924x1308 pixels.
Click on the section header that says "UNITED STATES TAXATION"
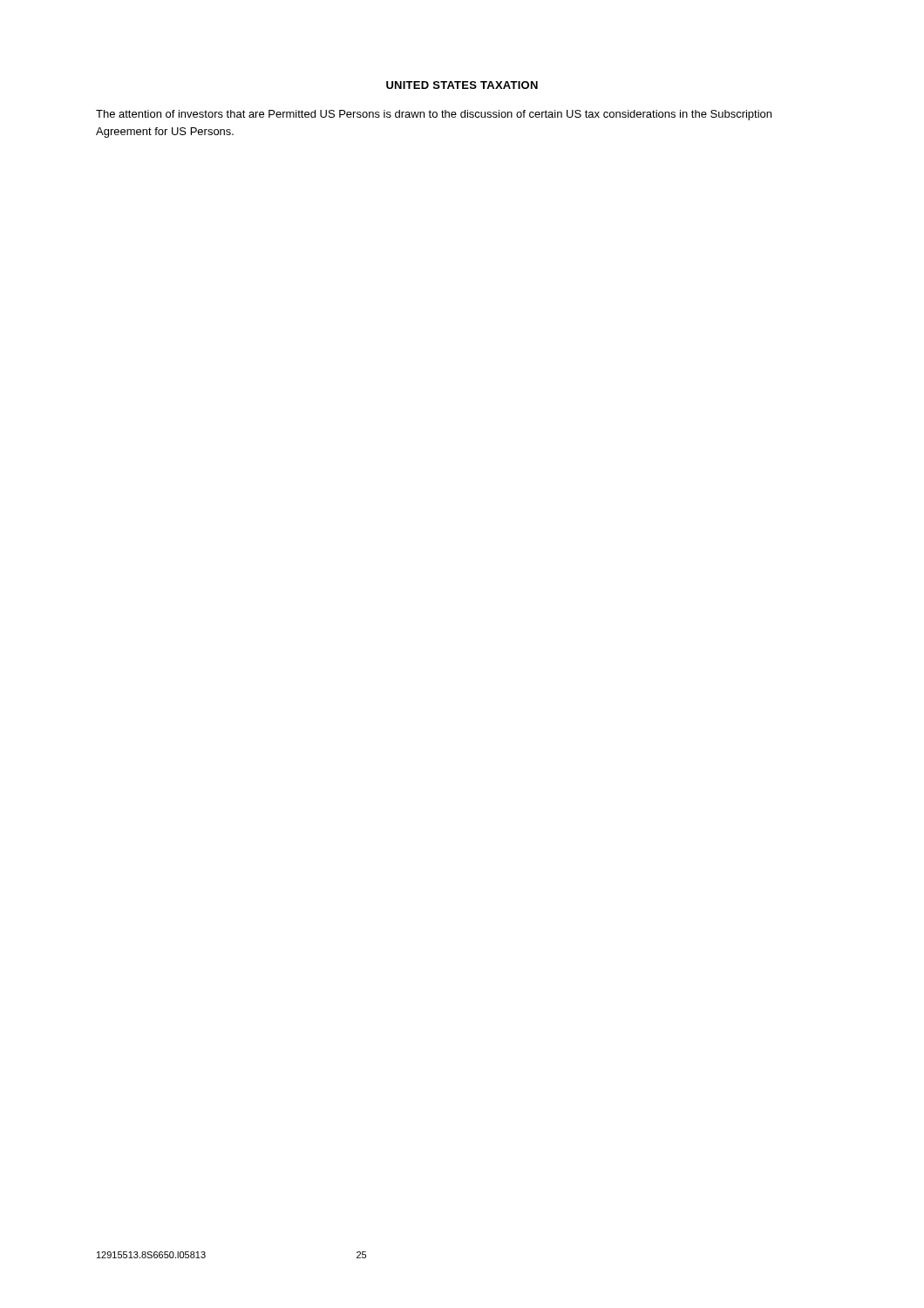(462, 85)
